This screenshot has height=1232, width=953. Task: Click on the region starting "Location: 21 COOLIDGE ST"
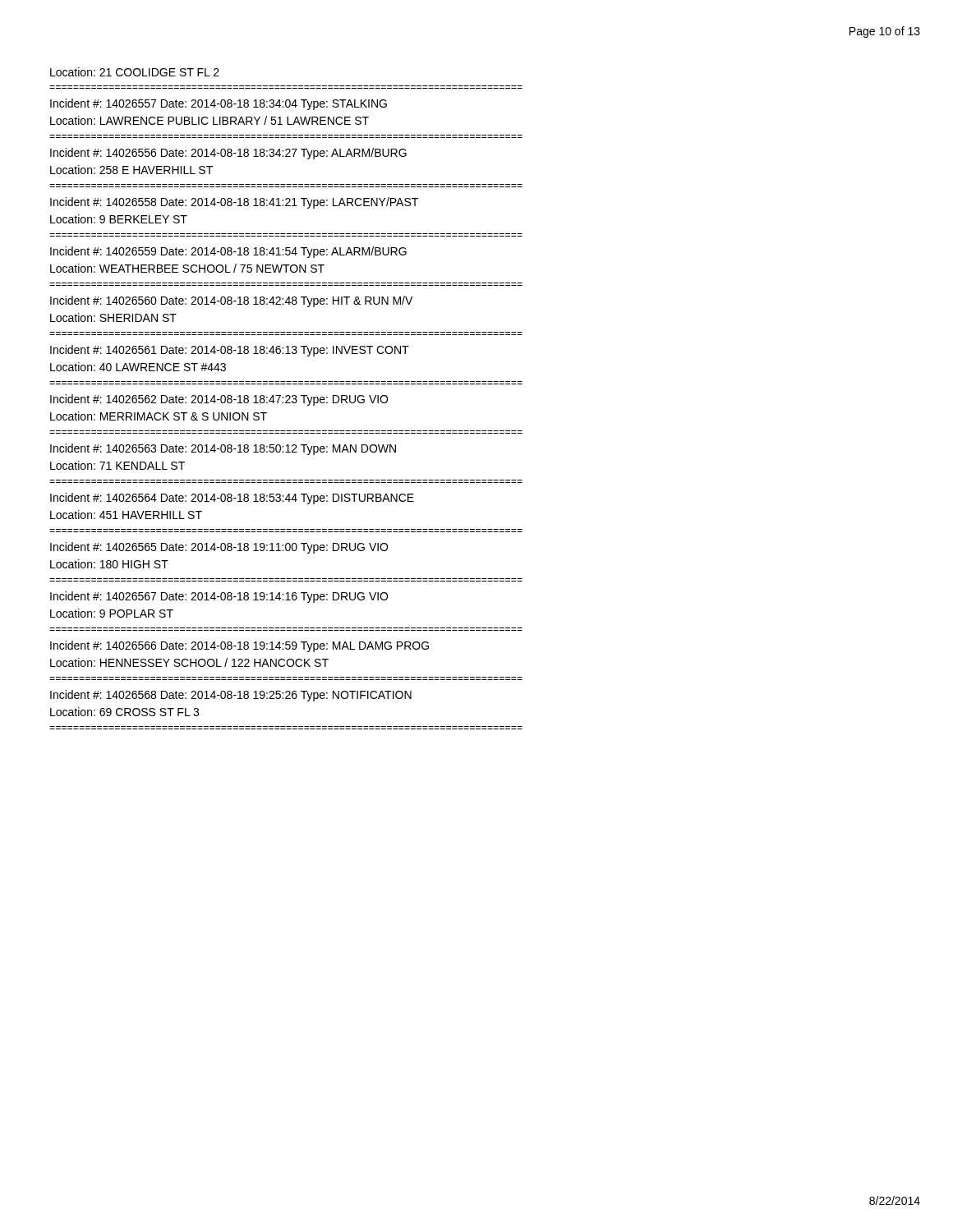[134, 72]
